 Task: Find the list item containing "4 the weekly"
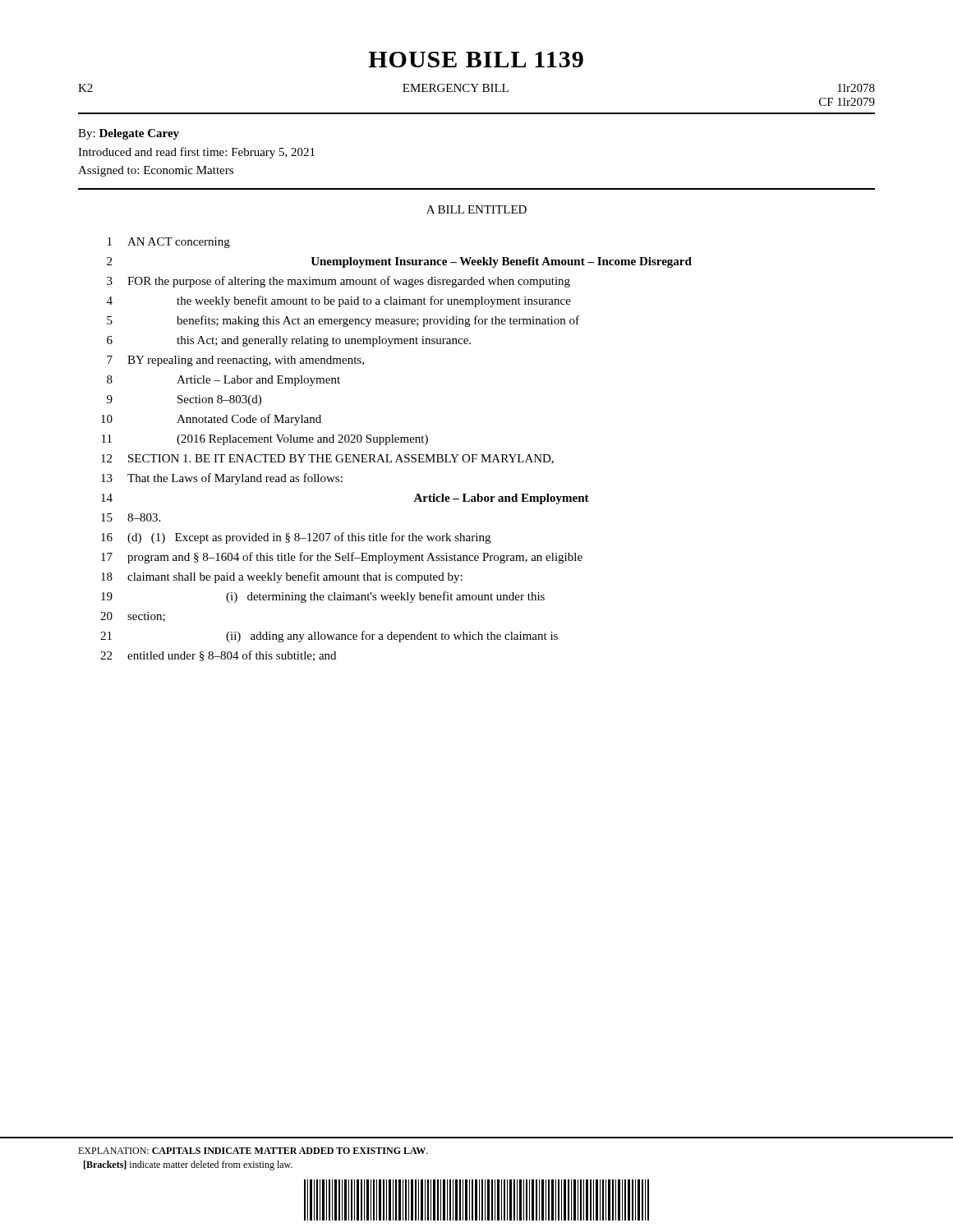[476, 300]
